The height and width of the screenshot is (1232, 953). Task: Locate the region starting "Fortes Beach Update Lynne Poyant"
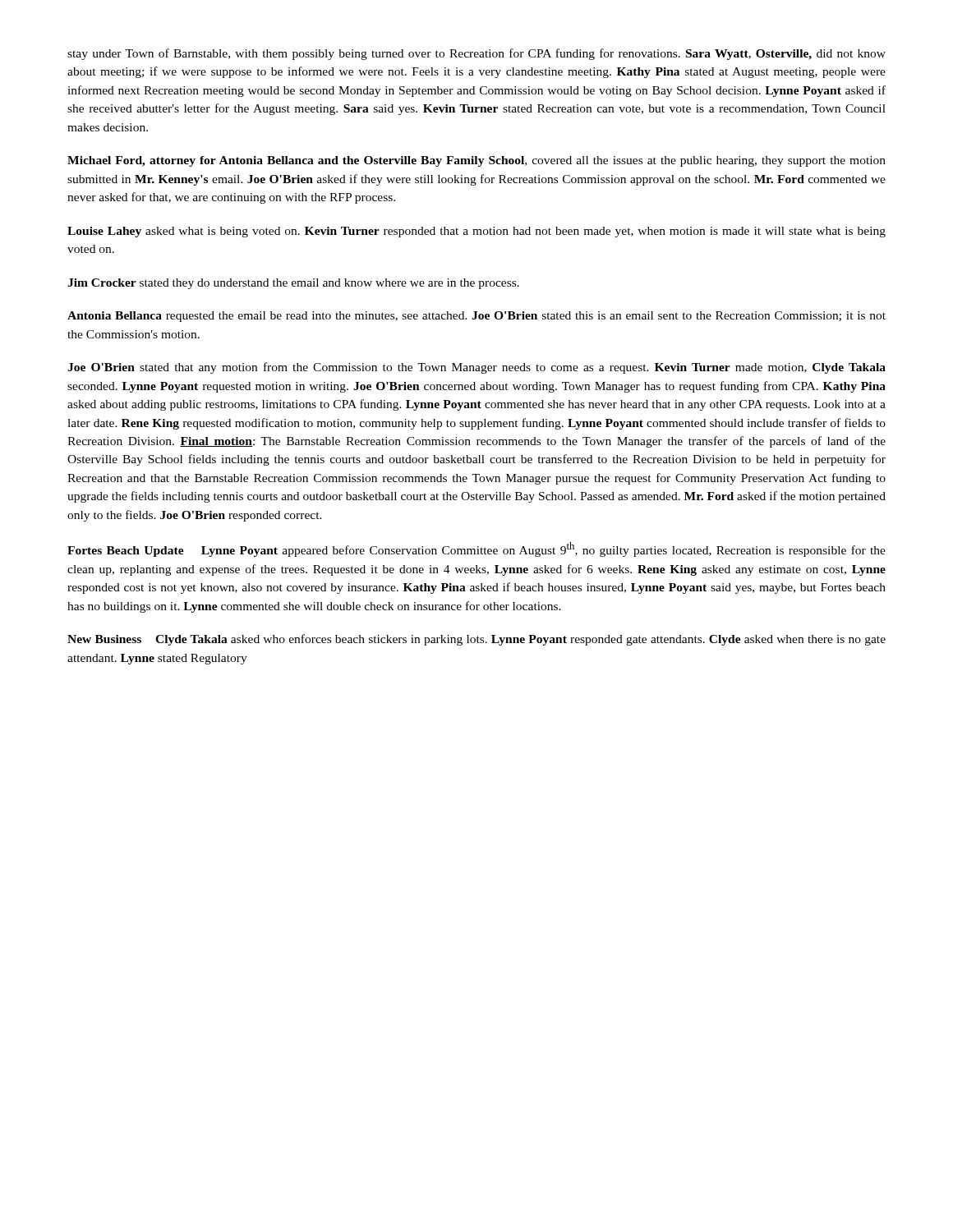pos(476,576)
